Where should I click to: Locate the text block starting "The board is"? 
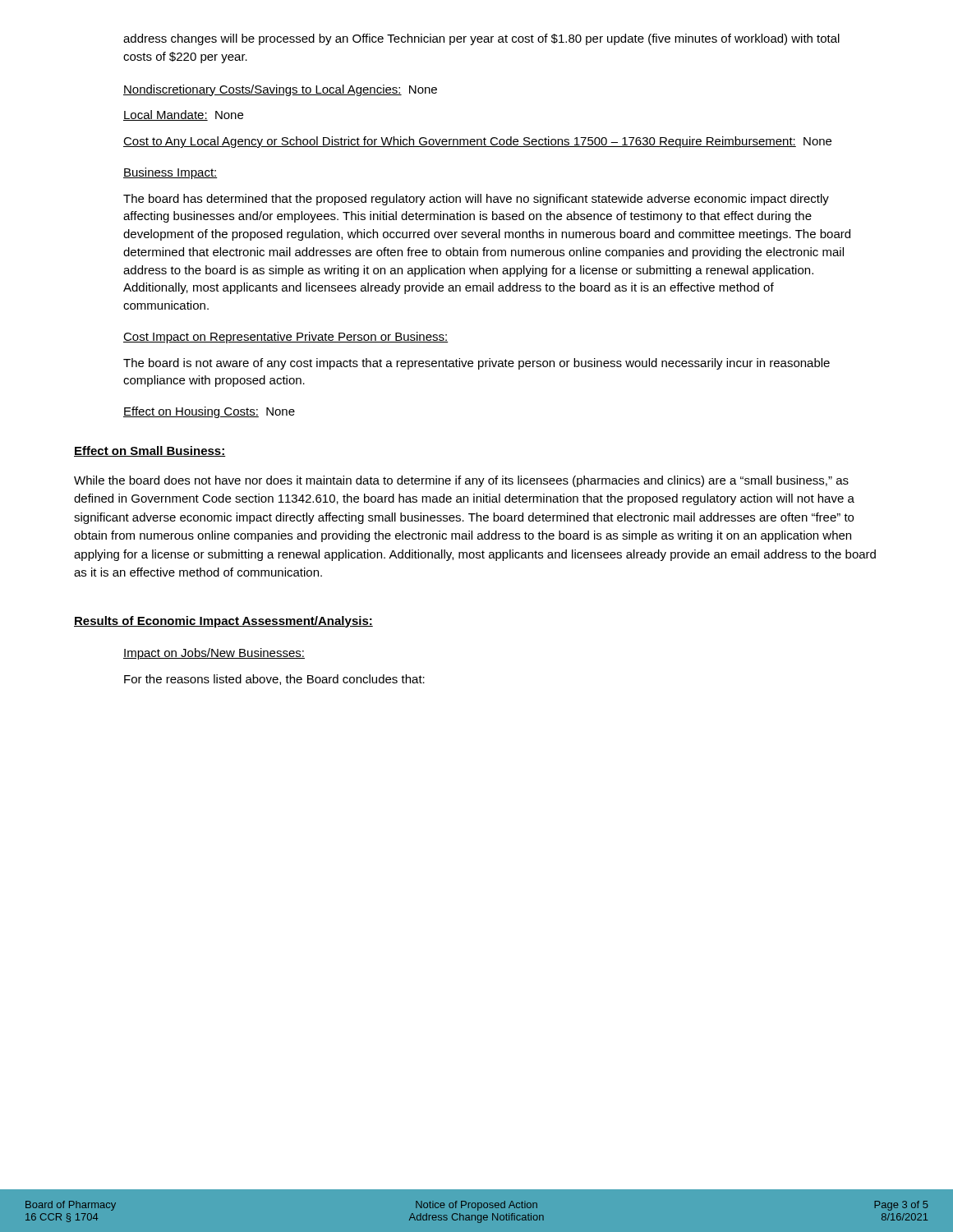[x=477, y=371]
